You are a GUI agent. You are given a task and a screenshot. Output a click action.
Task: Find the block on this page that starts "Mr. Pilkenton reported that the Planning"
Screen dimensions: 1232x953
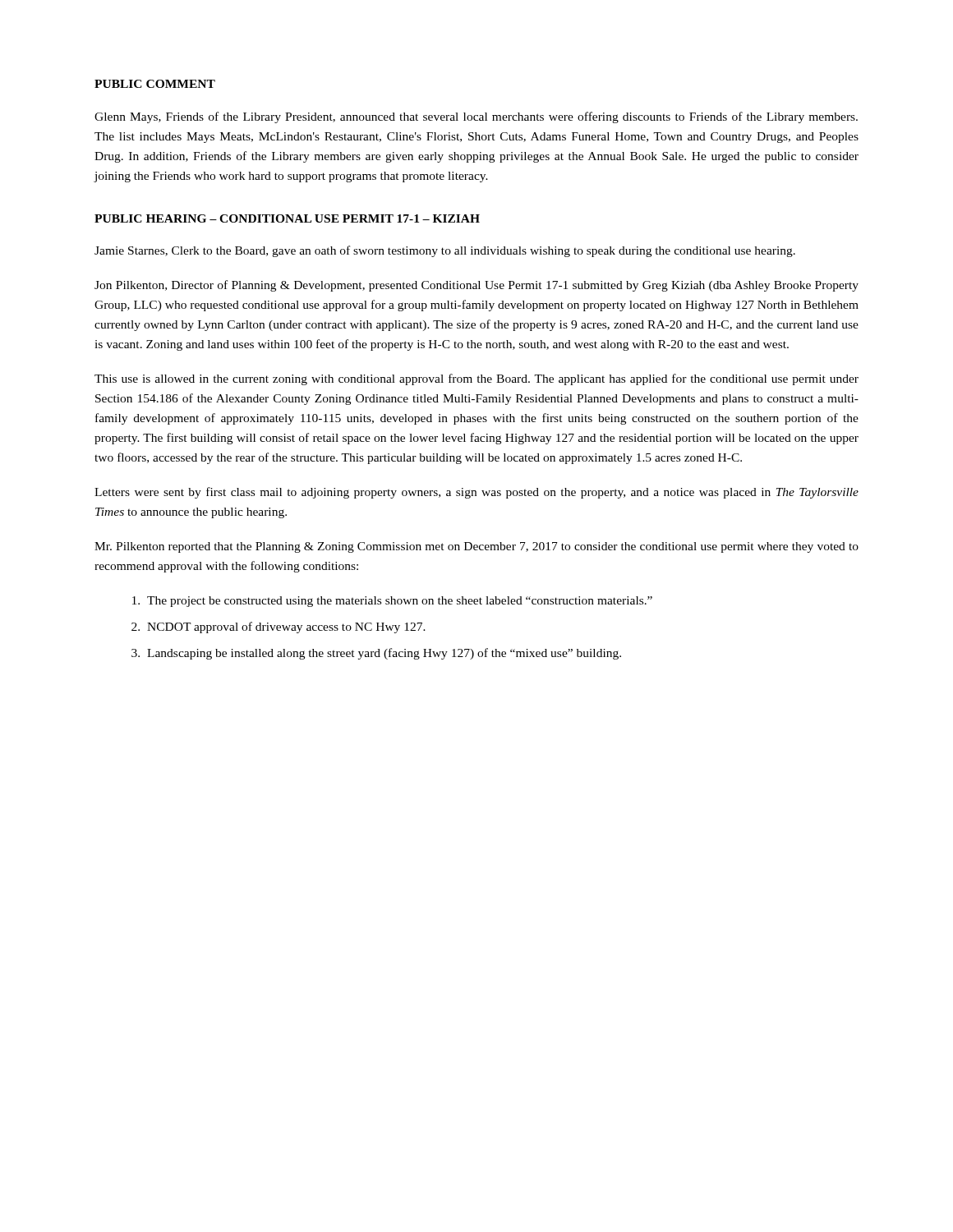[476, 556]
